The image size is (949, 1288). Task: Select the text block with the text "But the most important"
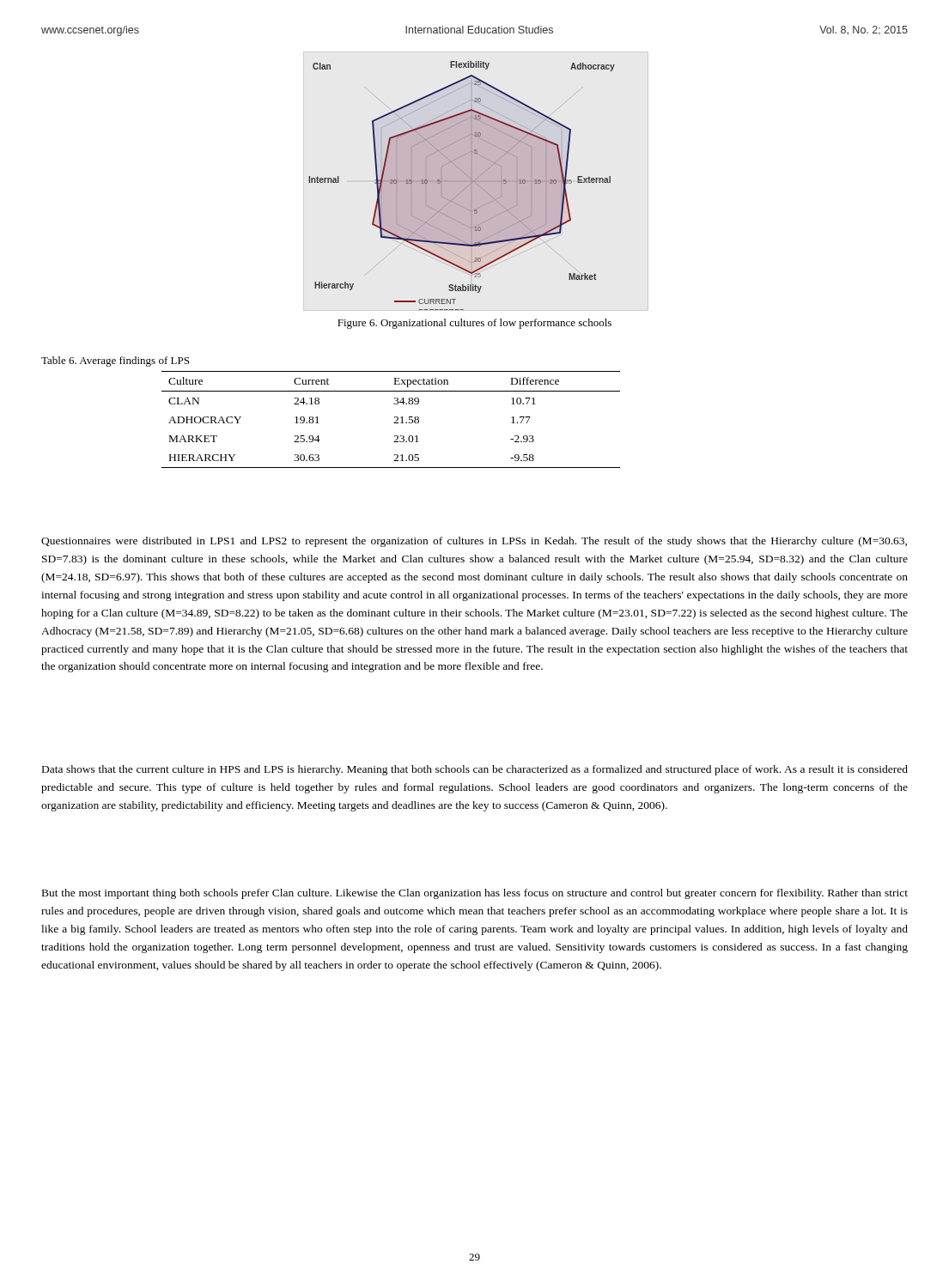pyautogui.click(x=474, y=929)
